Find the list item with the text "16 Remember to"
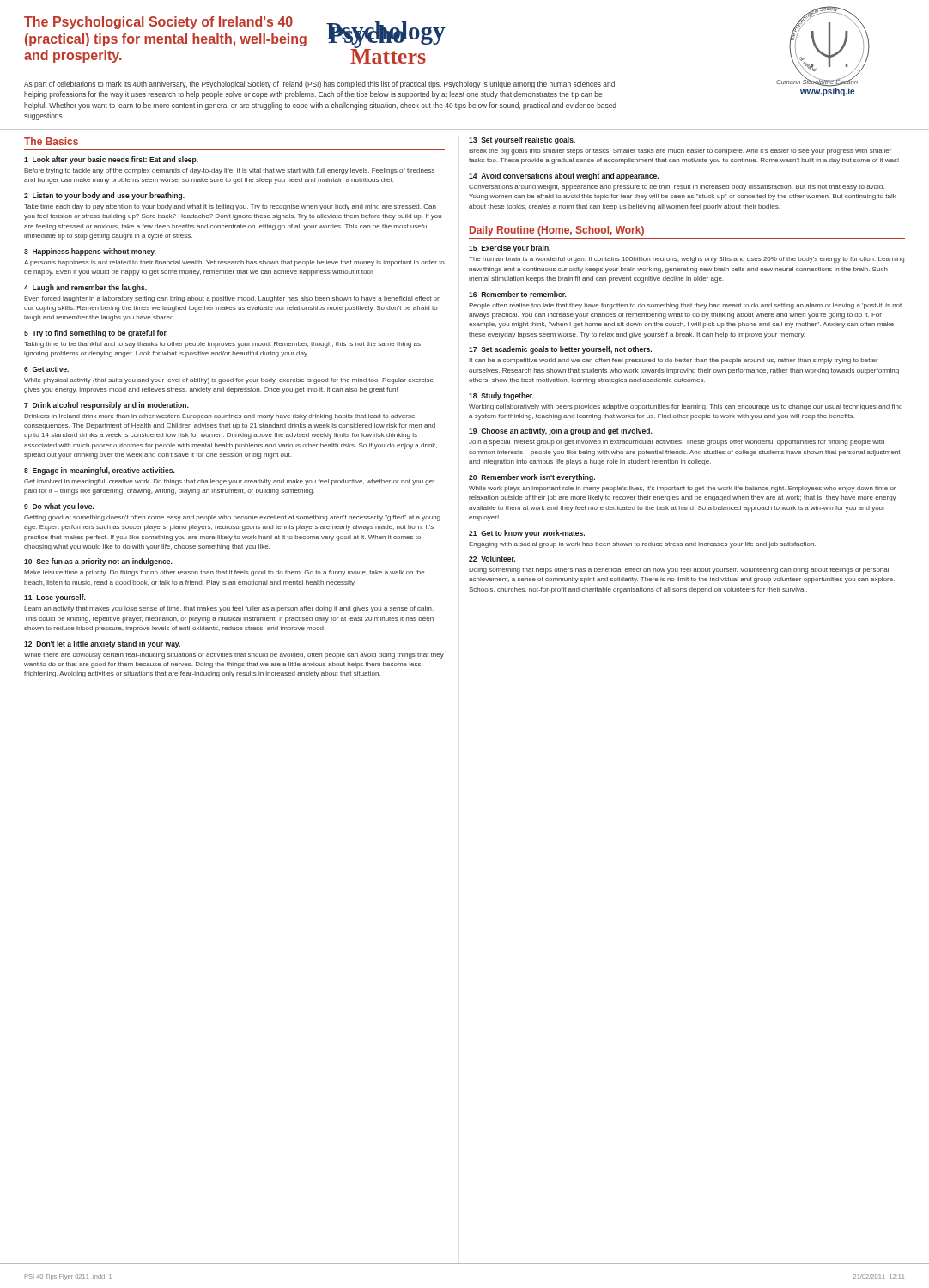929x1288 pixels. [x=687, y=315]
